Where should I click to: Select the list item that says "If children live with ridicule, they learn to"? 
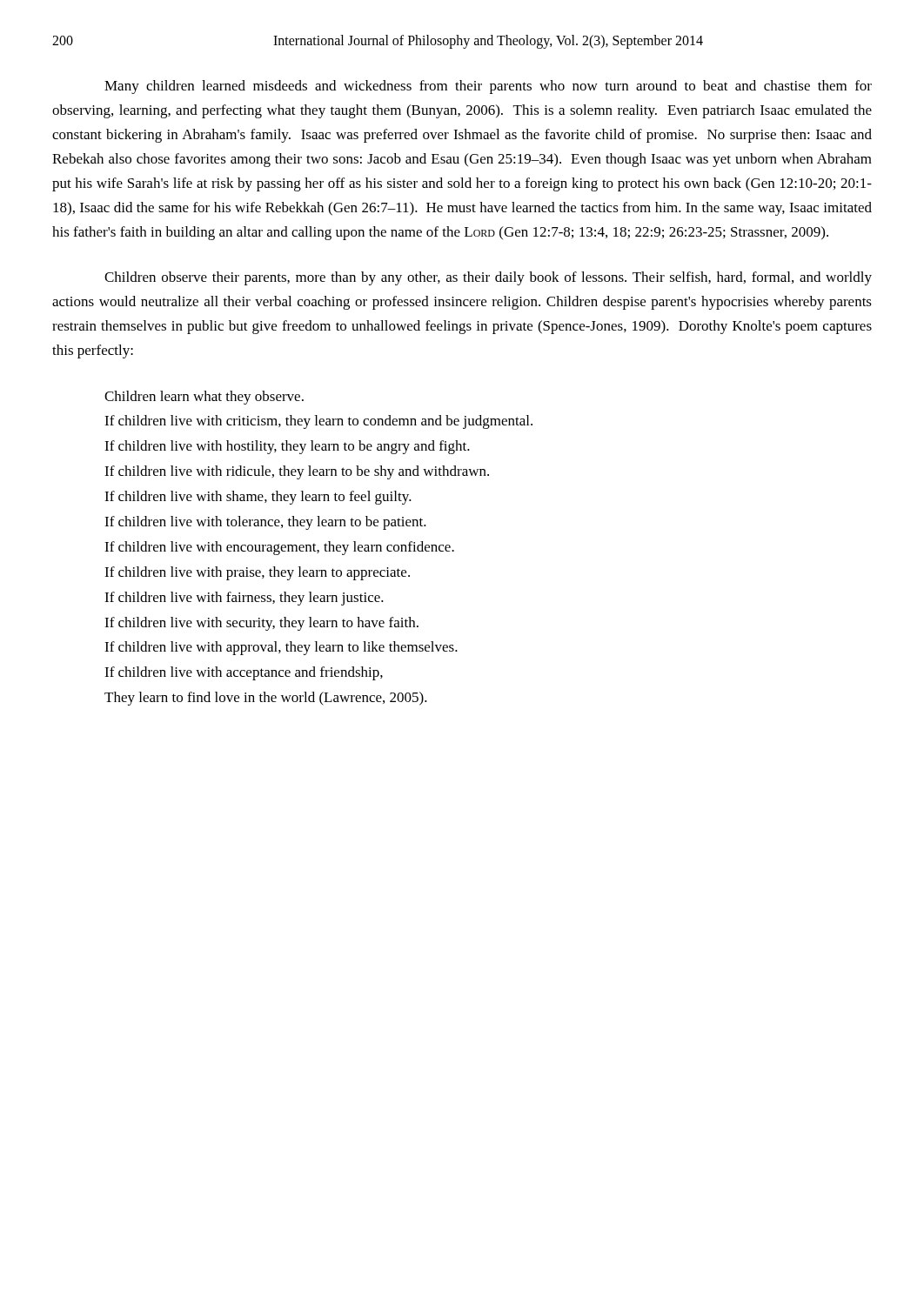coord(297,471)
